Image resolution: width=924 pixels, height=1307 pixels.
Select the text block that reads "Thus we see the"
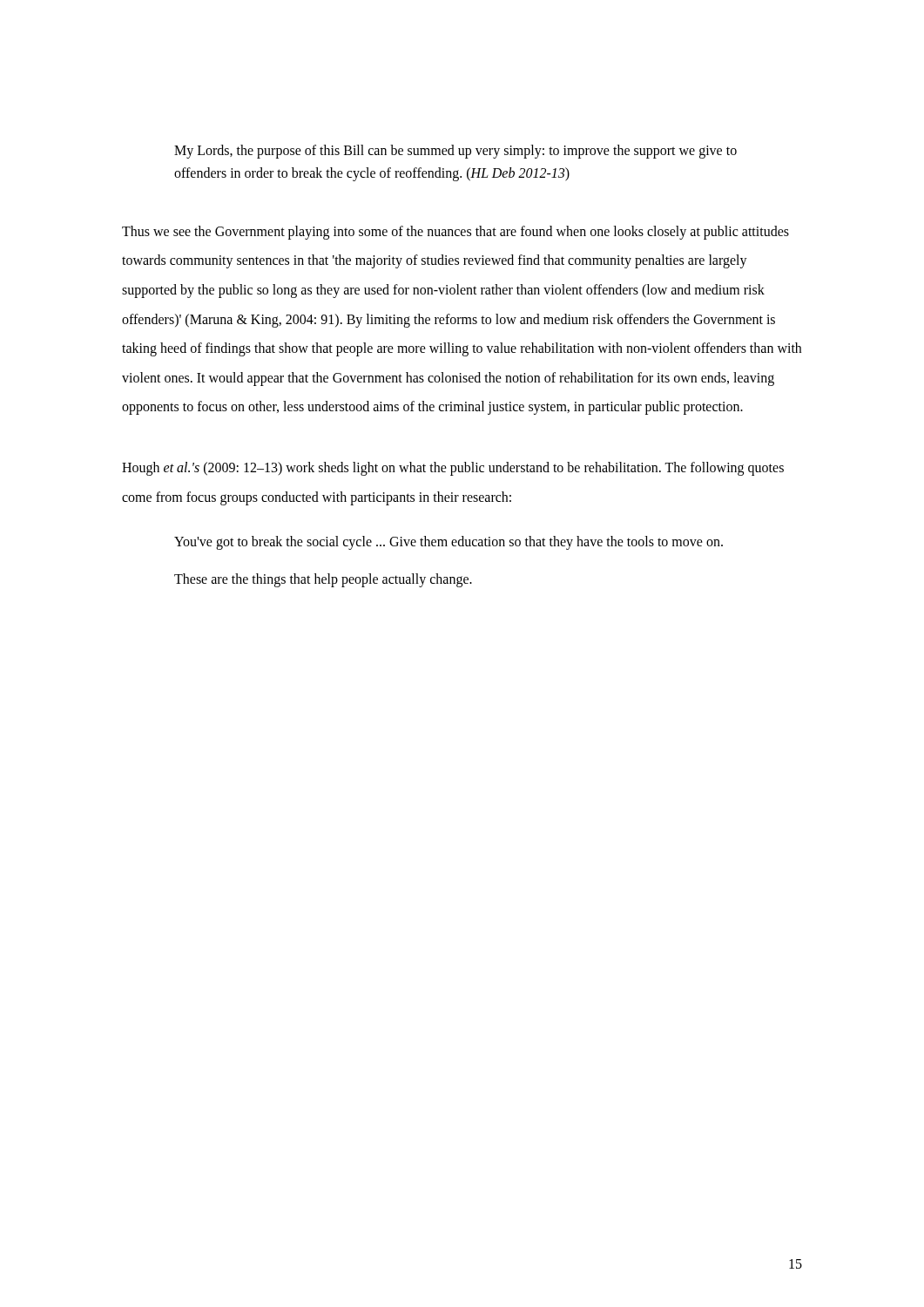(x=462, y=319)
